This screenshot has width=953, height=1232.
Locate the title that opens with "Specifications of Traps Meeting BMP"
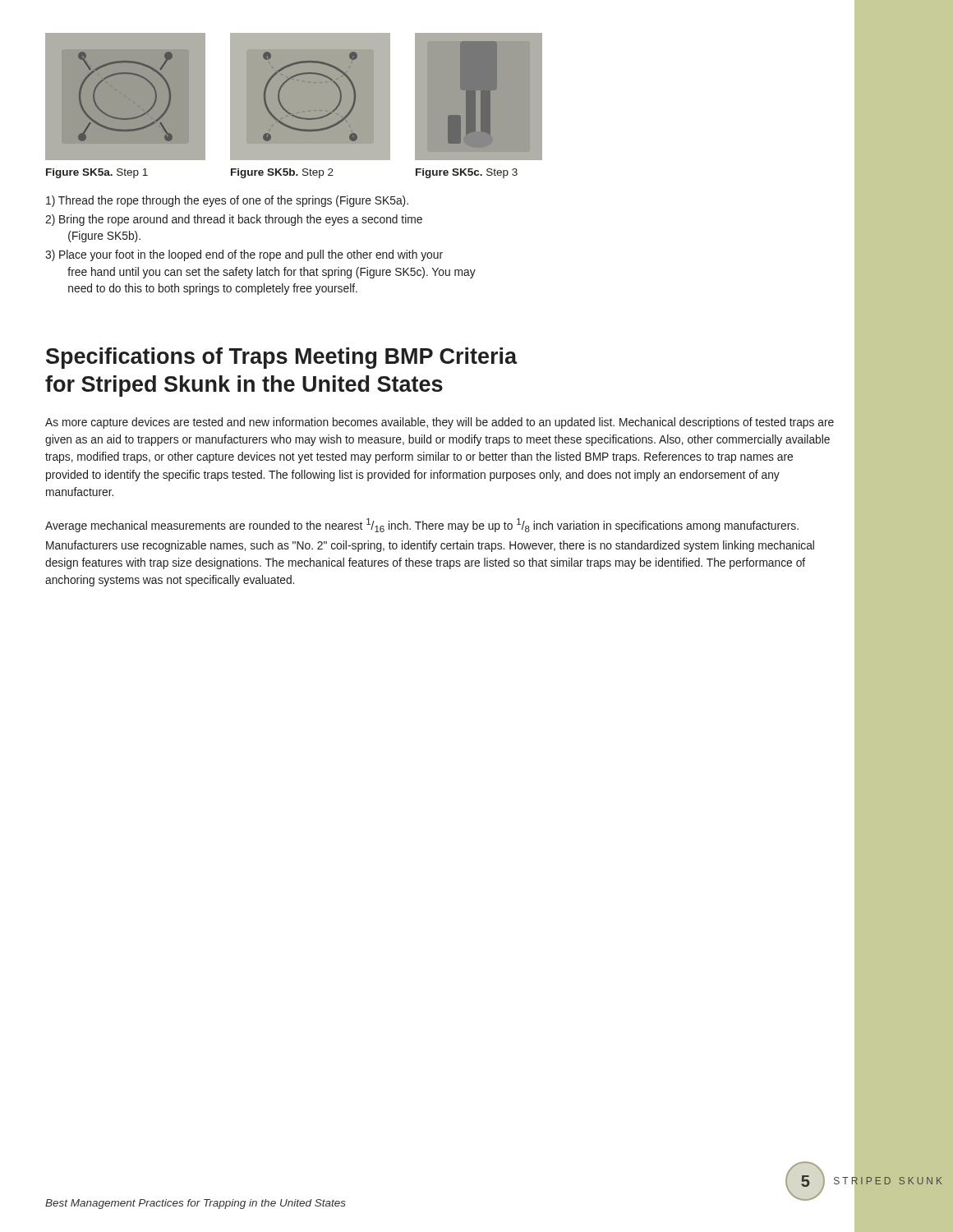coord(281,370)
